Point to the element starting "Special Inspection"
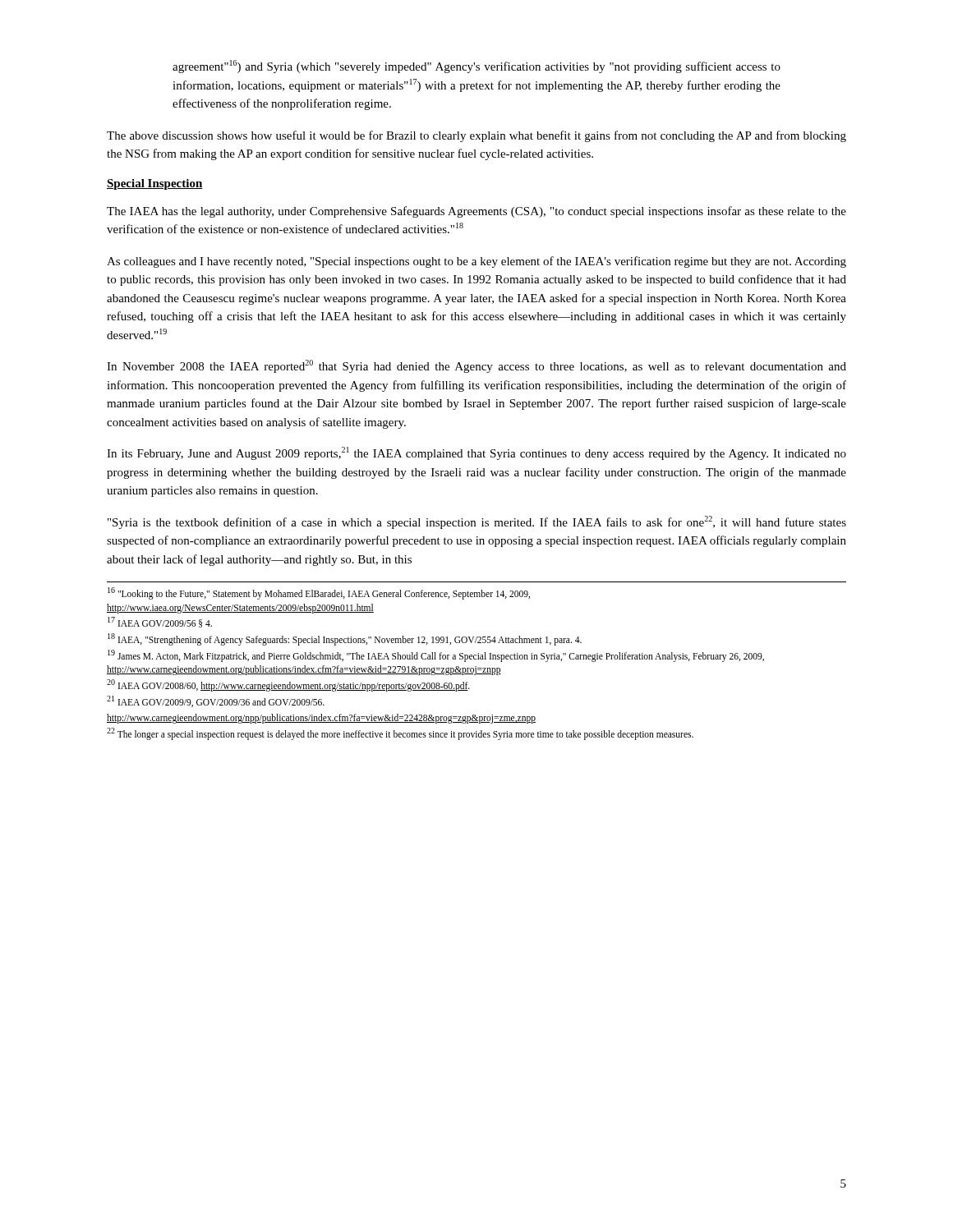This screenshot has width=953, height=1232. [155, 183]
